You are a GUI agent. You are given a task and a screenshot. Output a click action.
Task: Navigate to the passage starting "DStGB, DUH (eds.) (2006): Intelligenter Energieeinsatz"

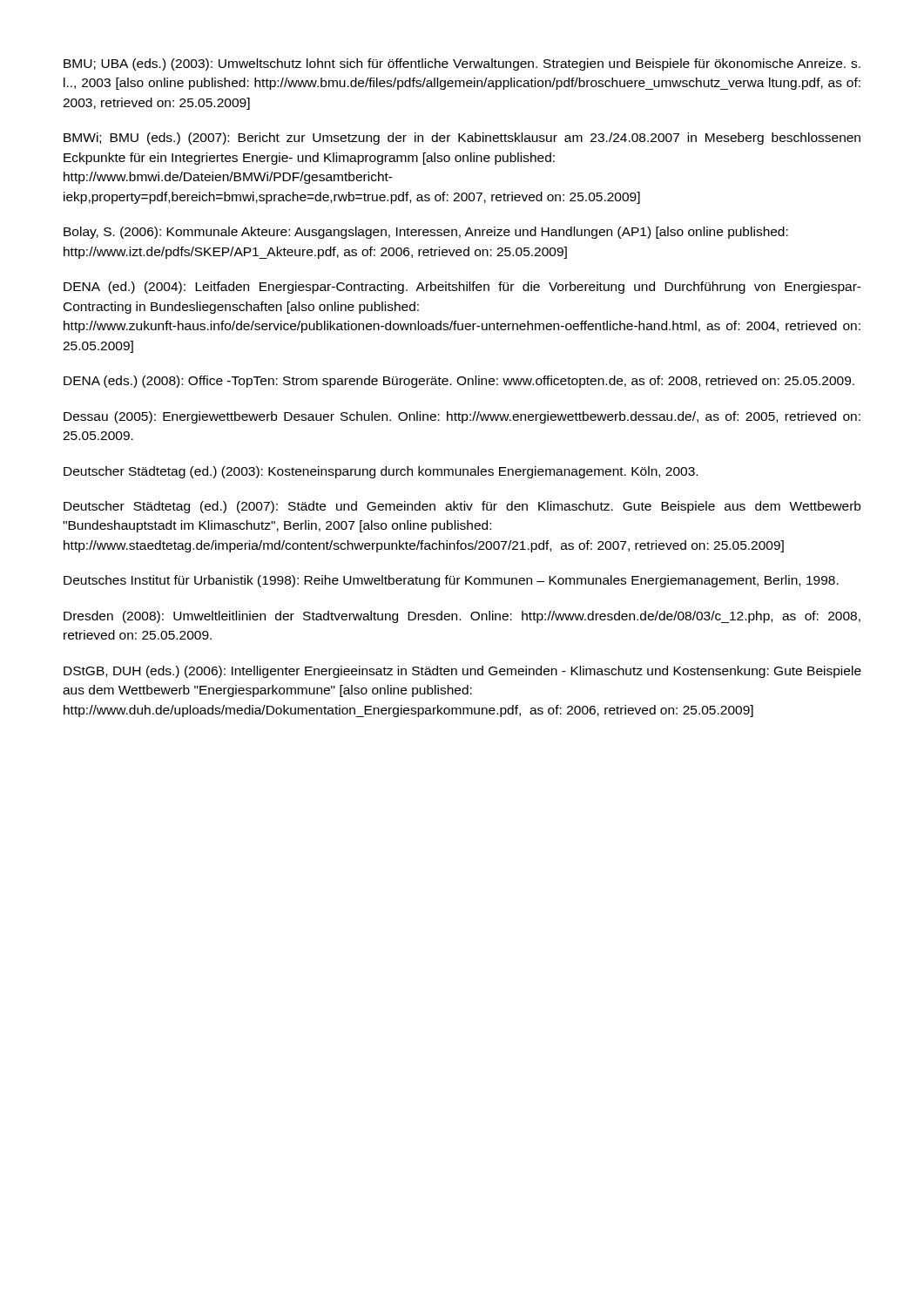point(462,690)
